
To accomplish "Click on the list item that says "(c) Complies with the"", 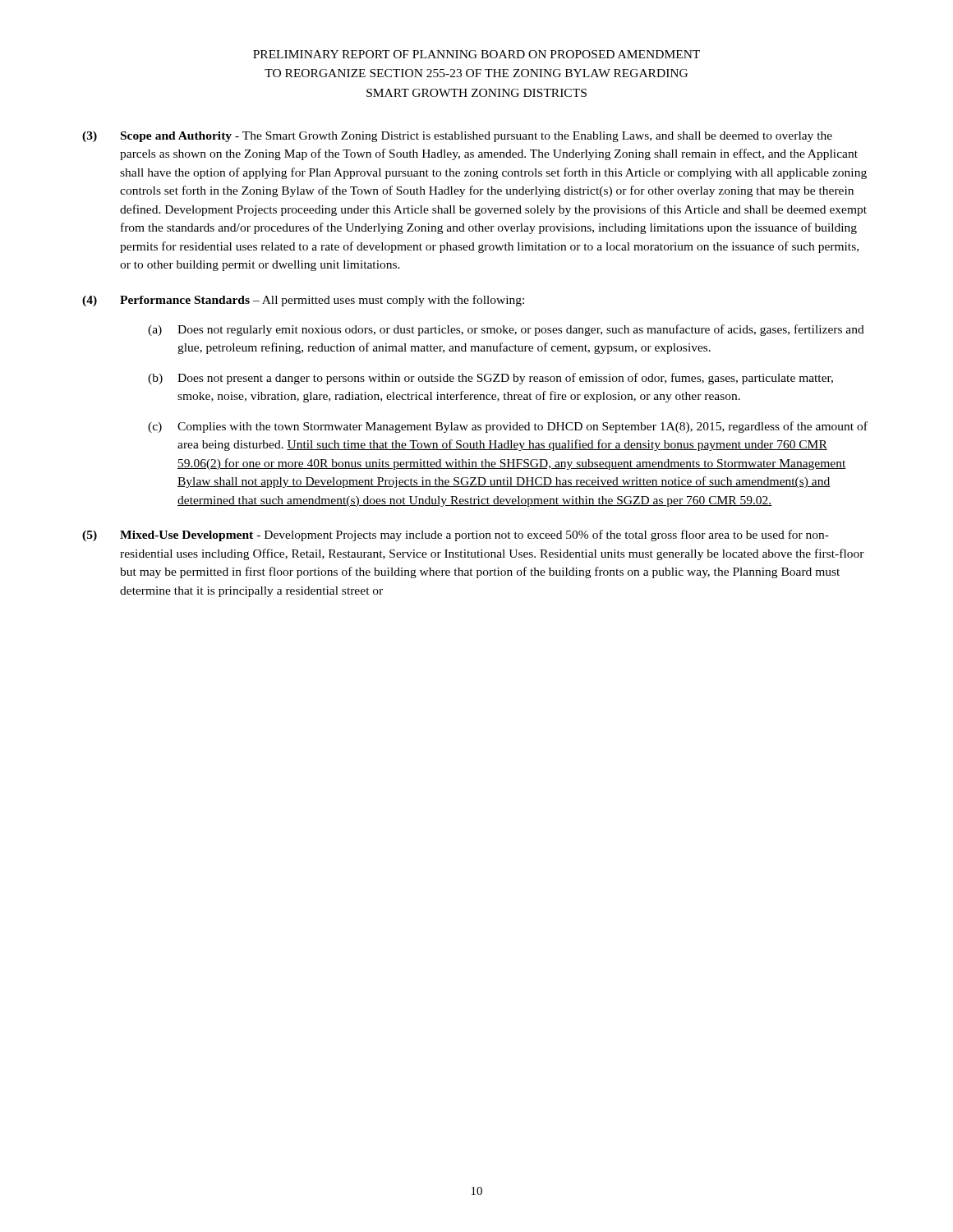I will click(509, 463).
